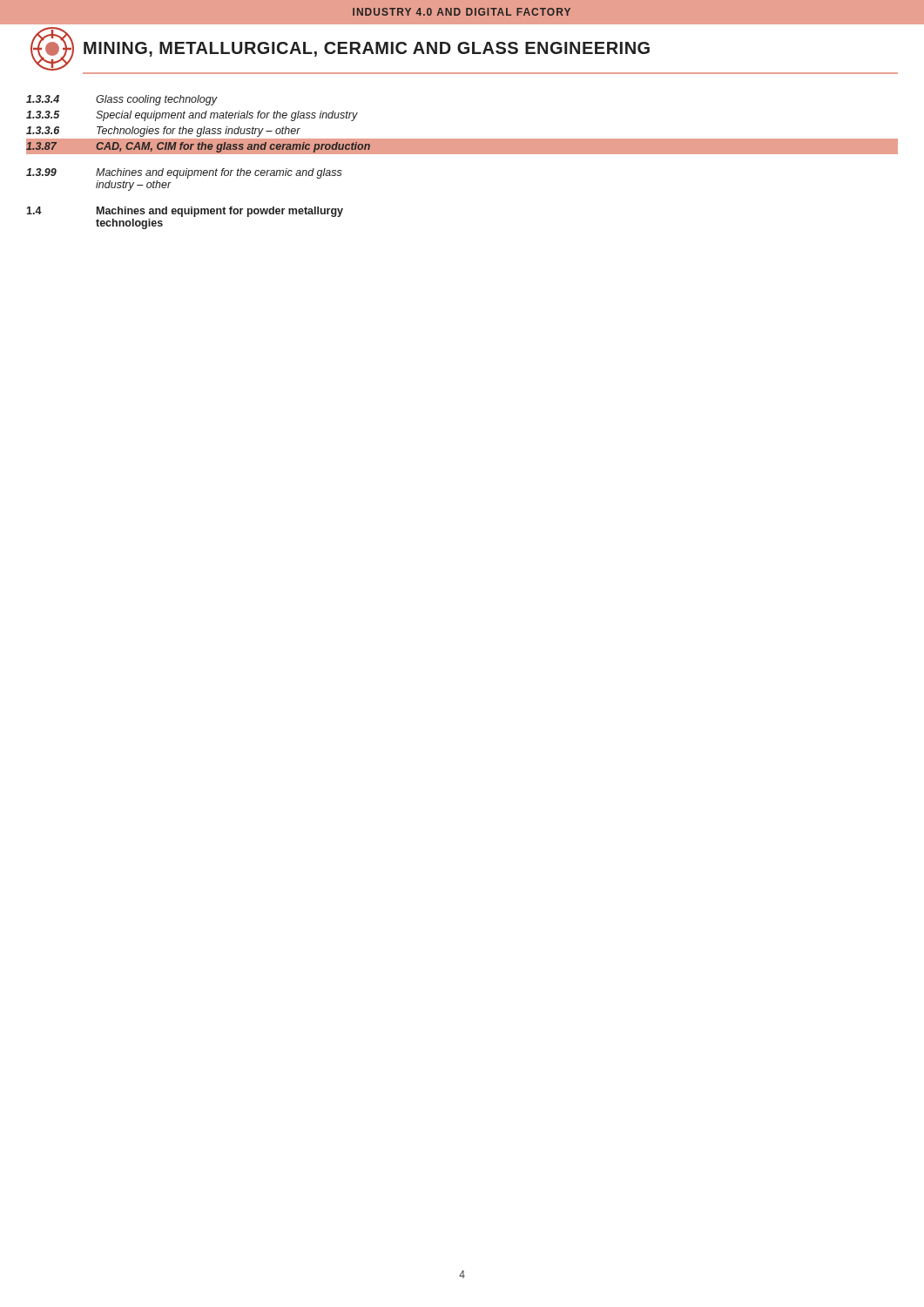This screenshot has width=924, height=1307.
Task: Find the list item that says "3.3.4 Glass cooling technology"
Action: [x=122, y=100]
